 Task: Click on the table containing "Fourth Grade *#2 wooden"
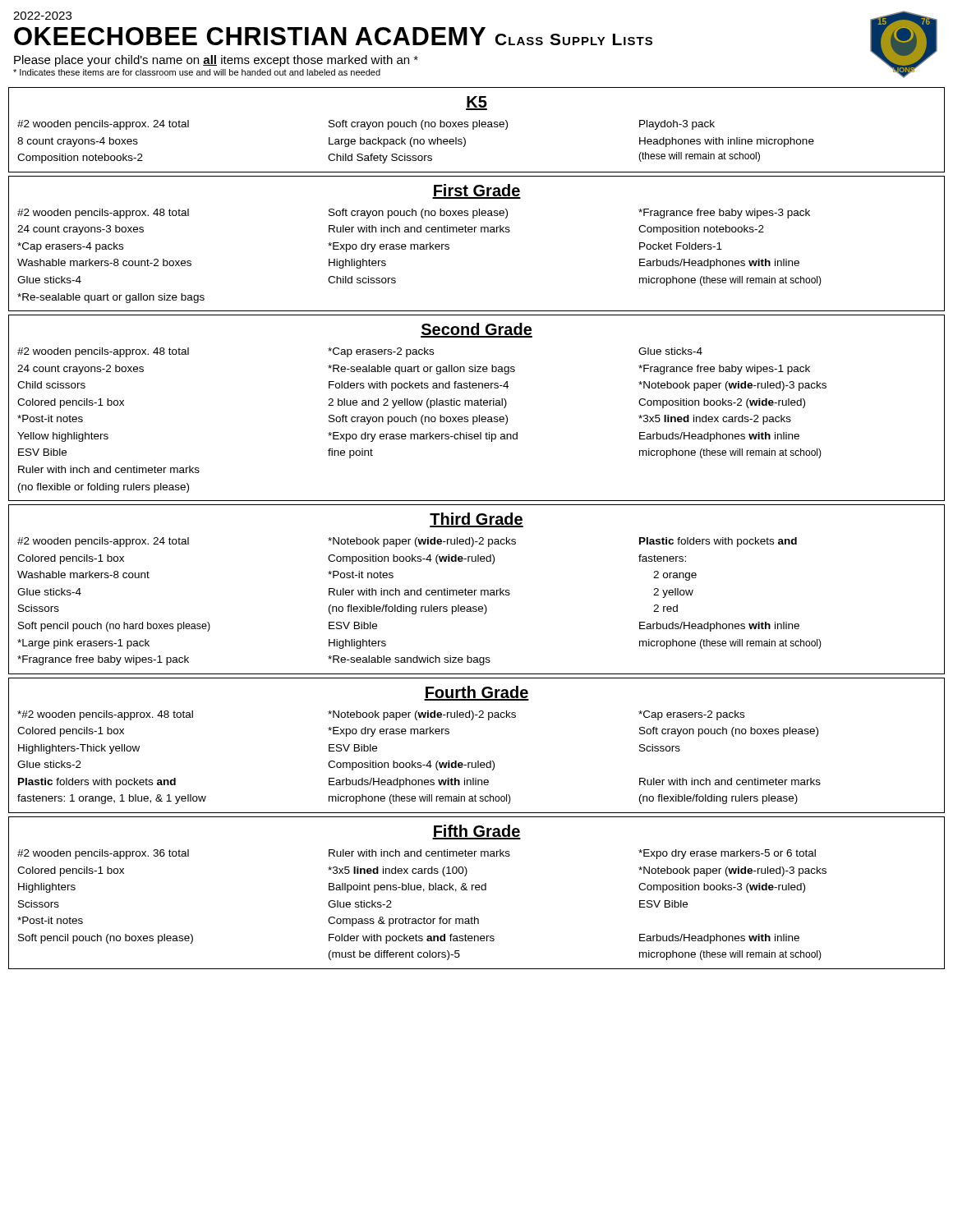click(x=476, y=745)
